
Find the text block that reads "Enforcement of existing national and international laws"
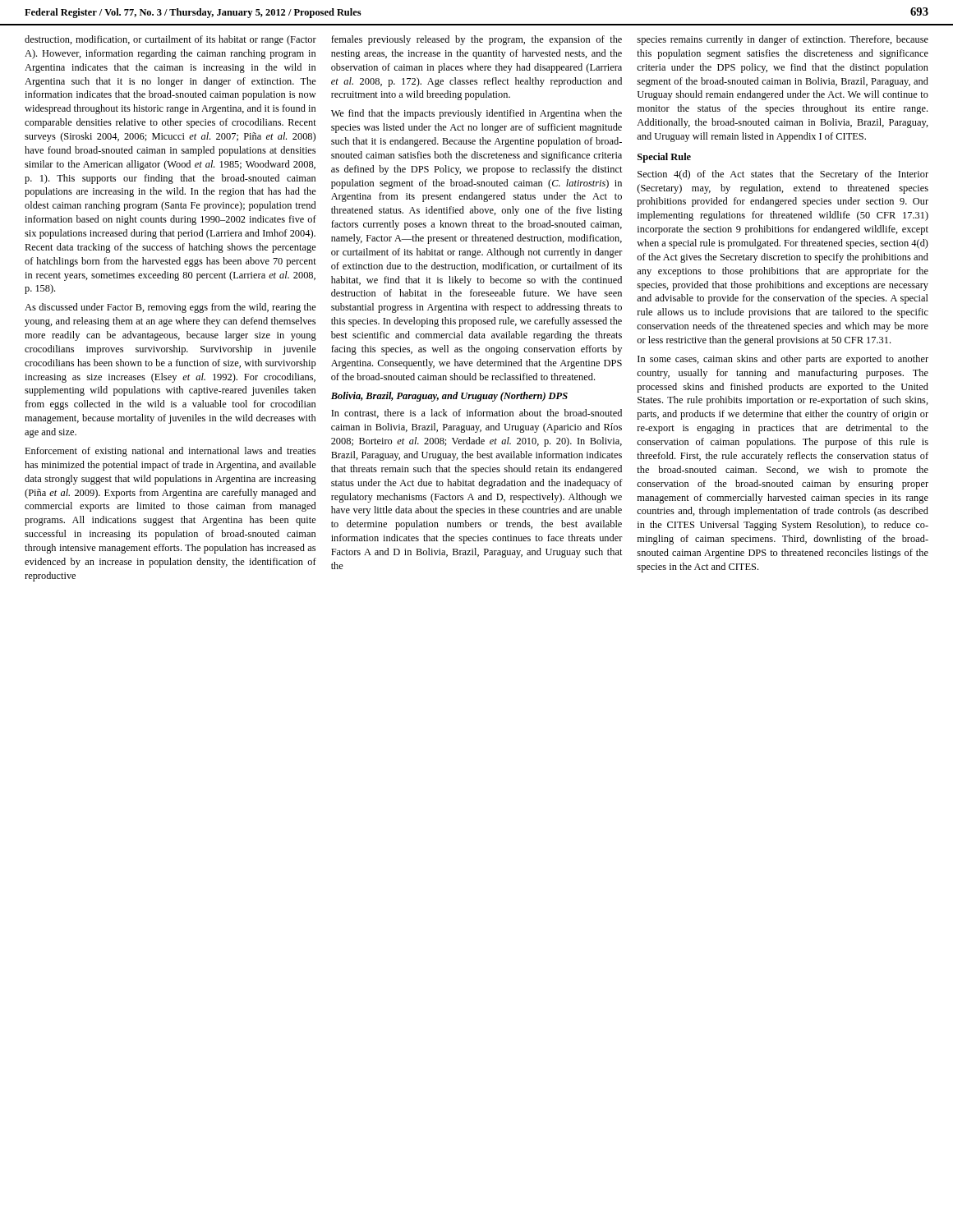coord(170,513)
